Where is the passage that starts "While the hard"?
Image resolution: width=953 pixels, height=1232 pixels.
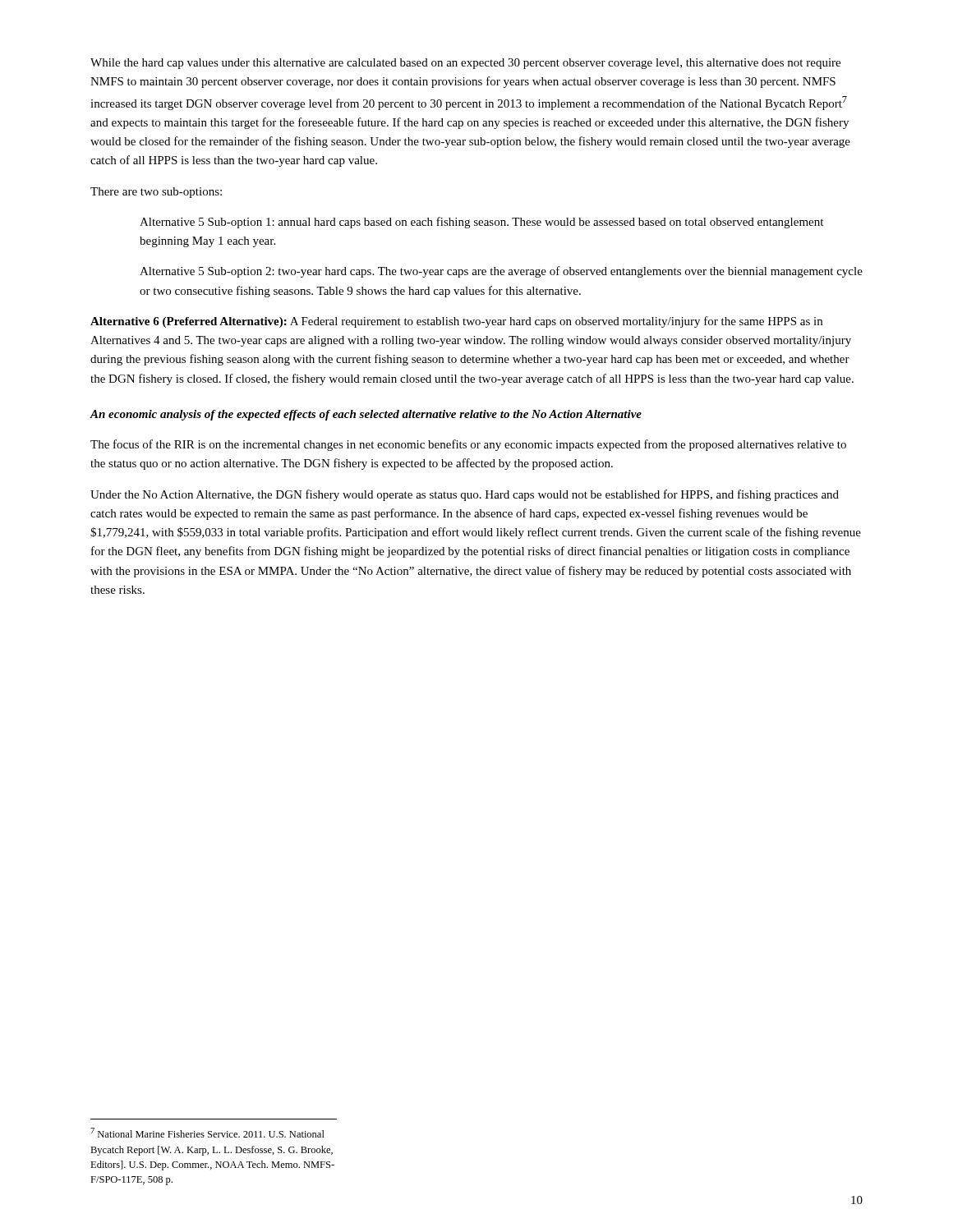(476, 112)
